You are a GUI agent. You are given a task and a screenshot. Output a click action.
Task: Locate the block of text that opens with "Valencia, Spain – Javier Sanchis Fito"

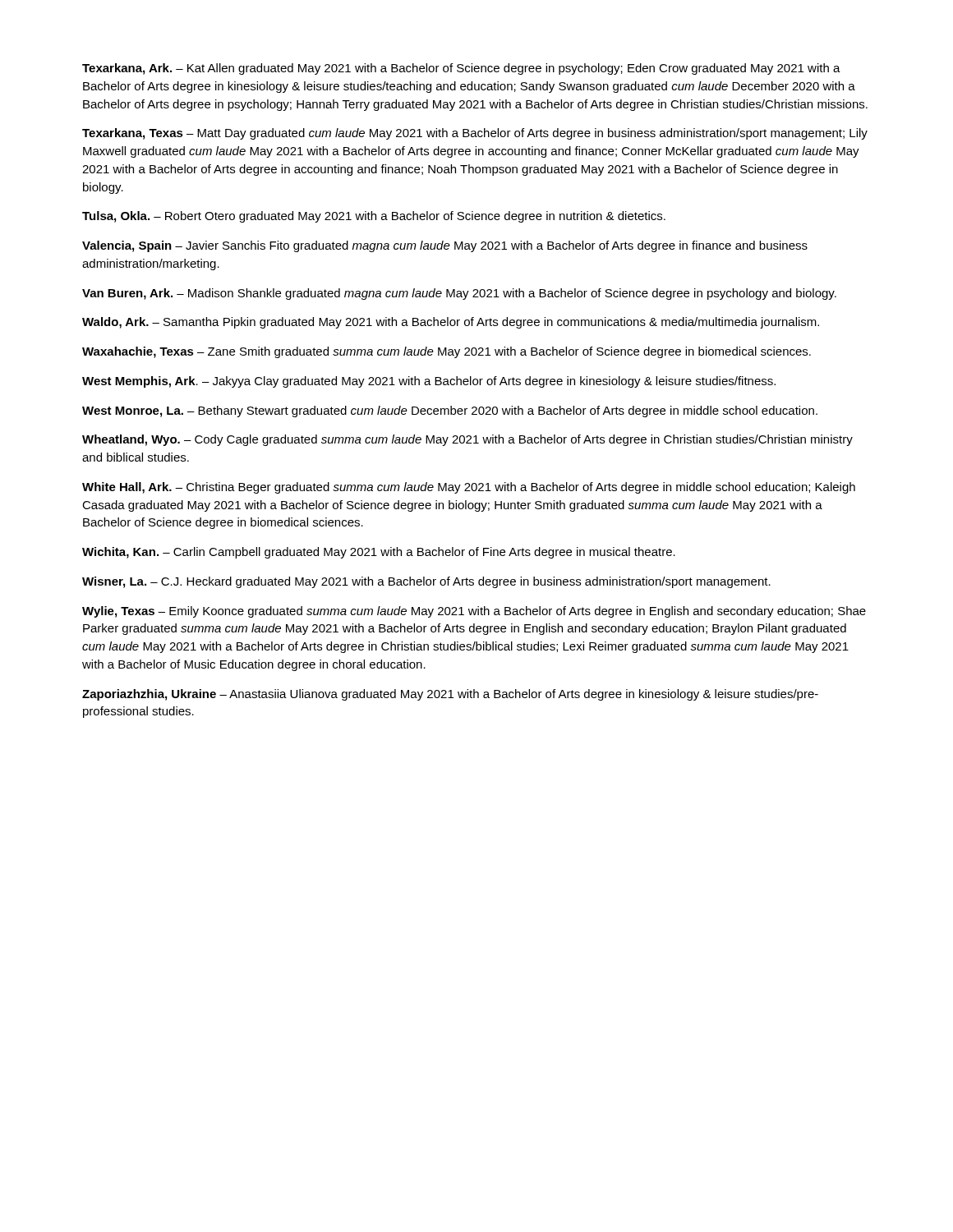[x=445, y=254]
